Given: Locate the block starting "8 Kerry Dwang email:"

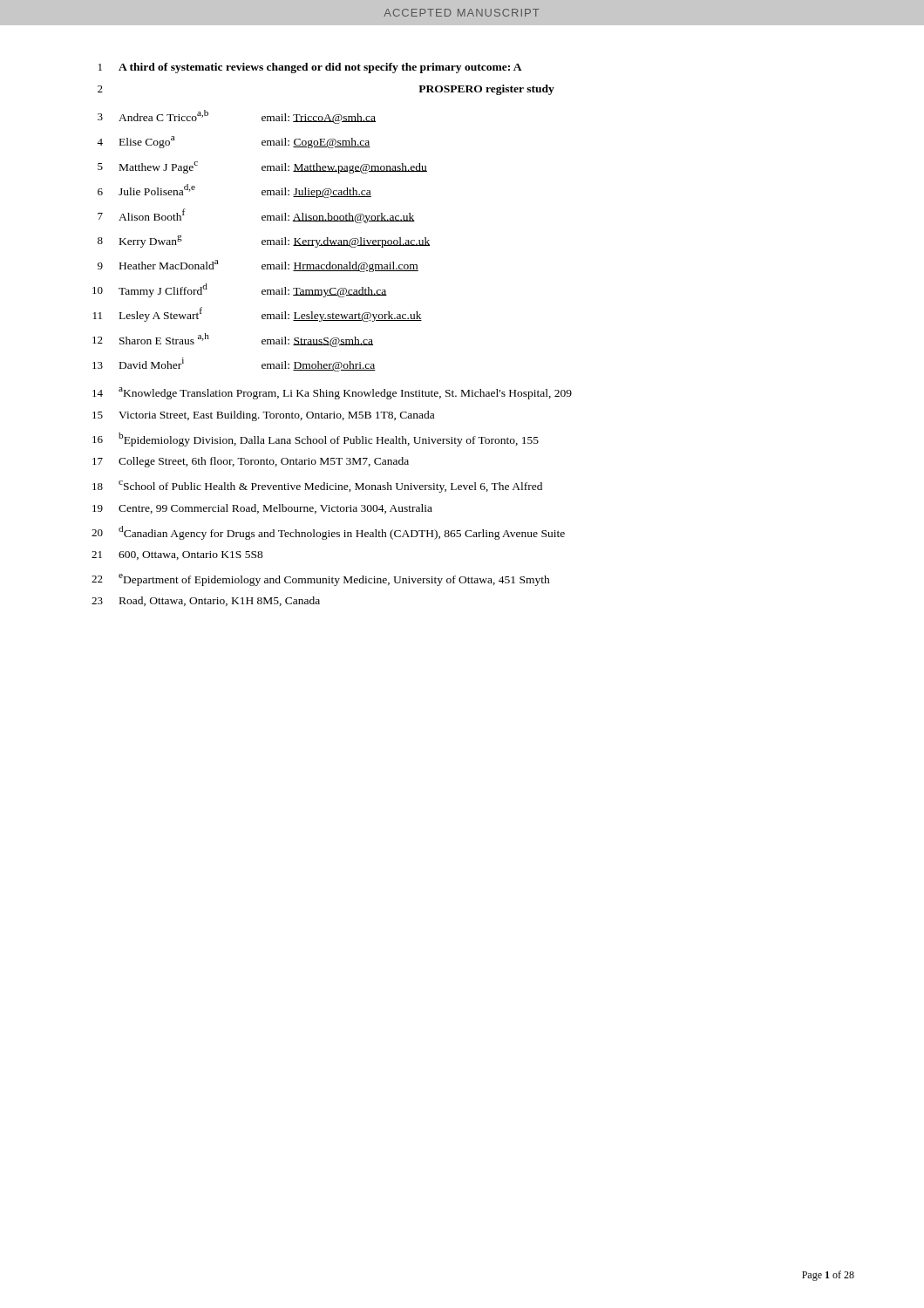Looking at the screenshot, I should click(264, 241).
